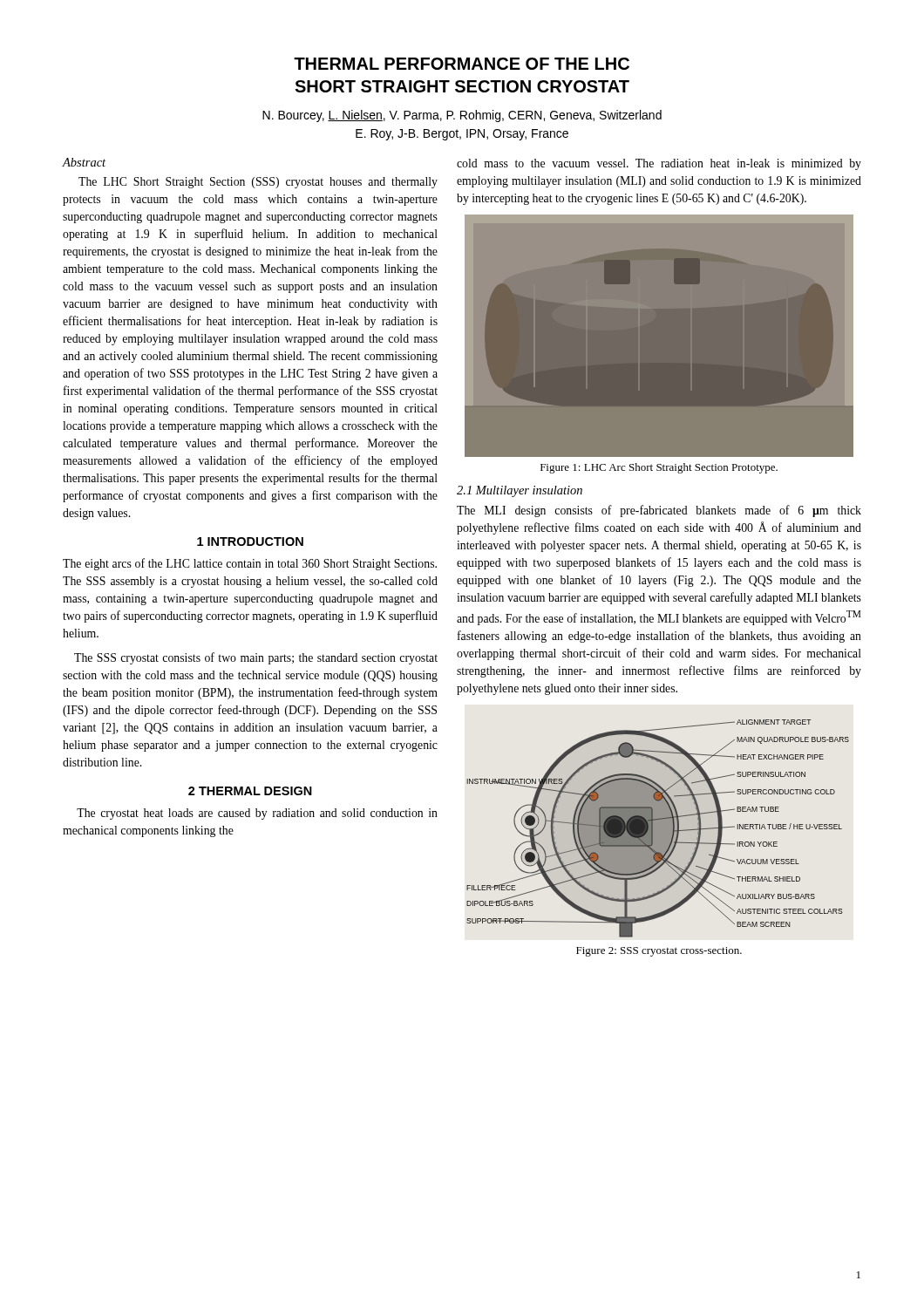Select the photo

[659, 336]
